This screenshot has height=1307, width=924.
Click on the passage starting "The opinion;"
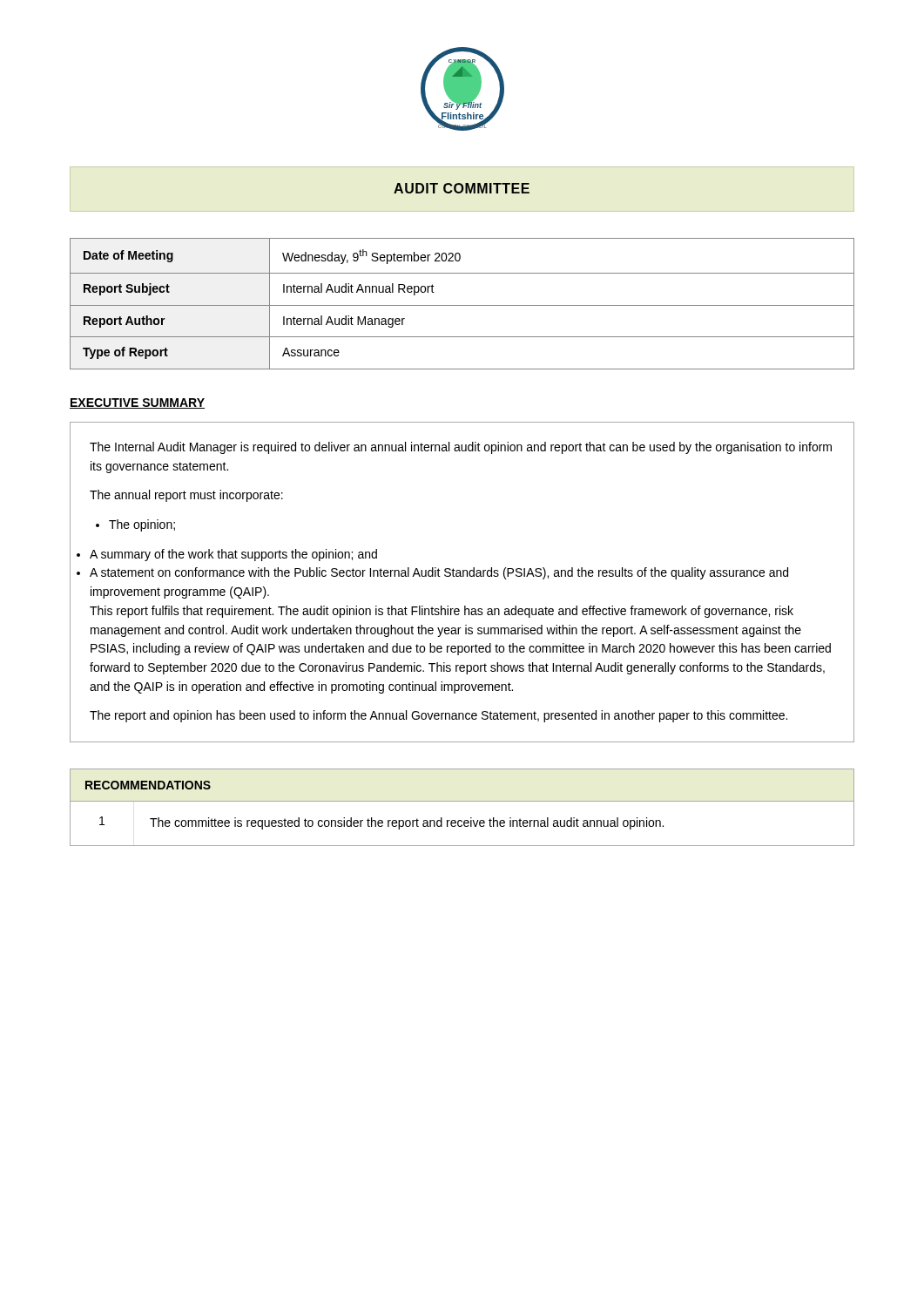click(x=142, y=525)
